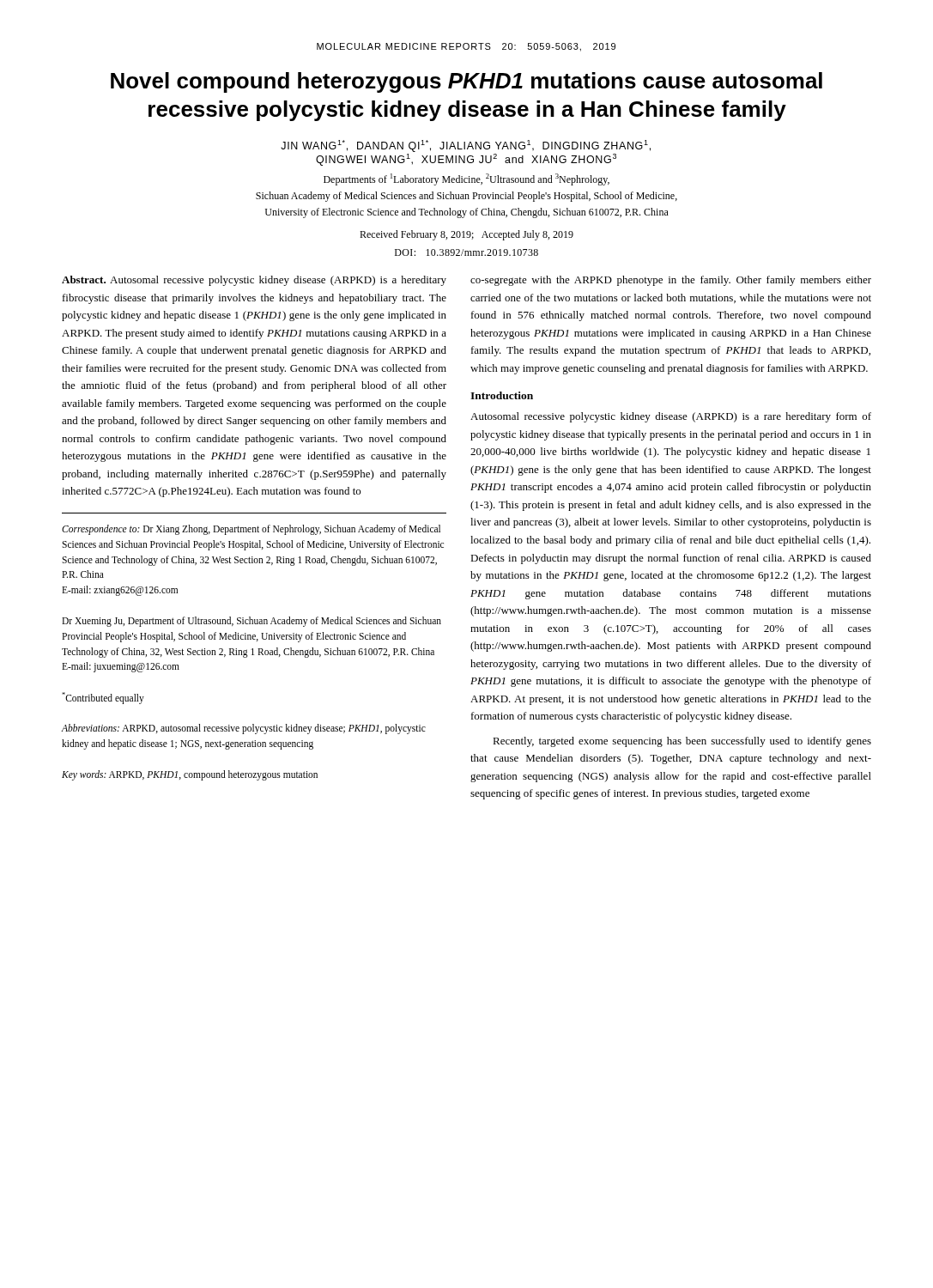
Task: Click on the passage starting "co-segregate with the ARPKD phenotype in"
Action: click(671, 324)
